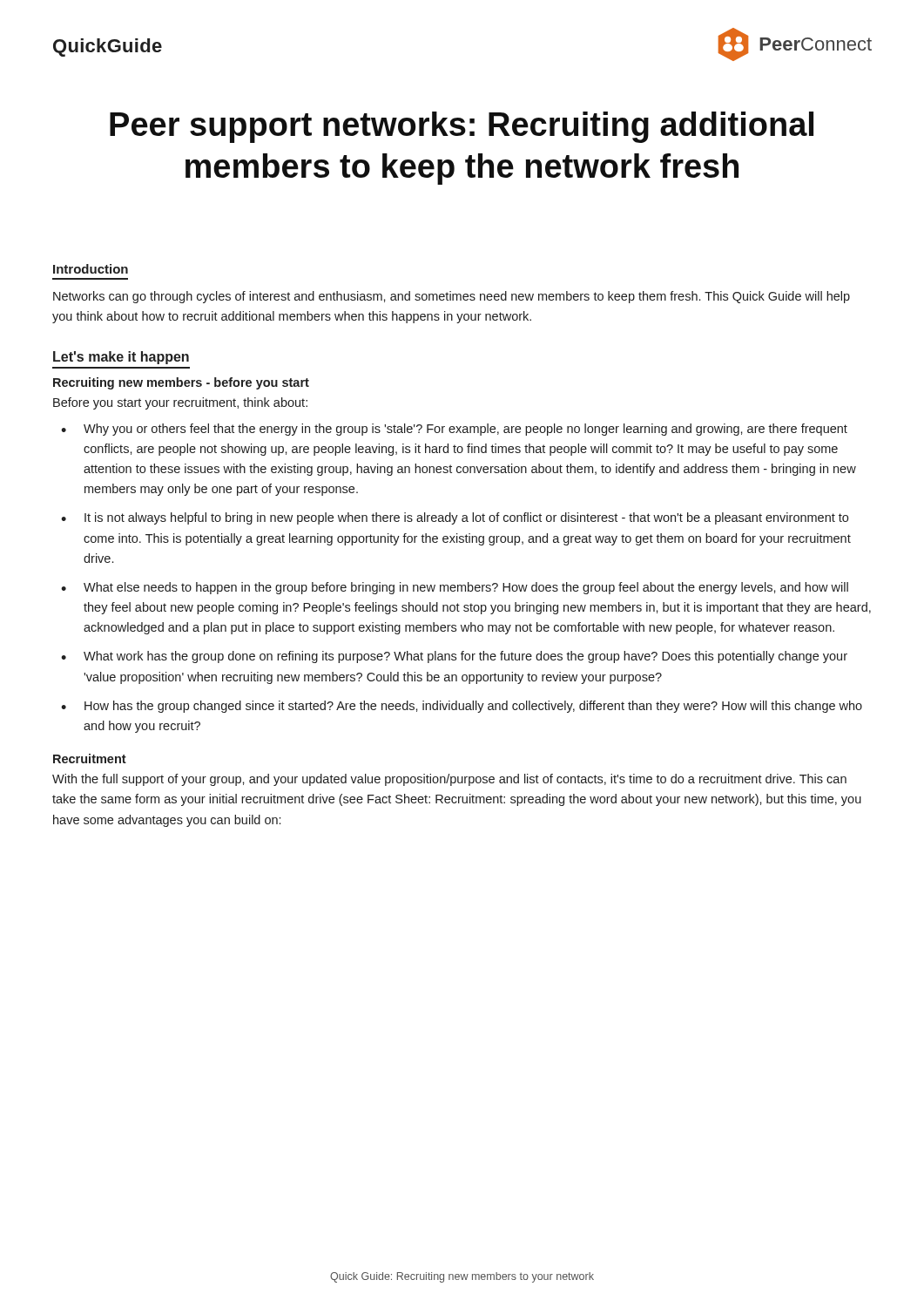The width and height of the screenshot is (924, 1307).
Task: Find the list item with the text "• How has"
Action: (x=466, y=716)
